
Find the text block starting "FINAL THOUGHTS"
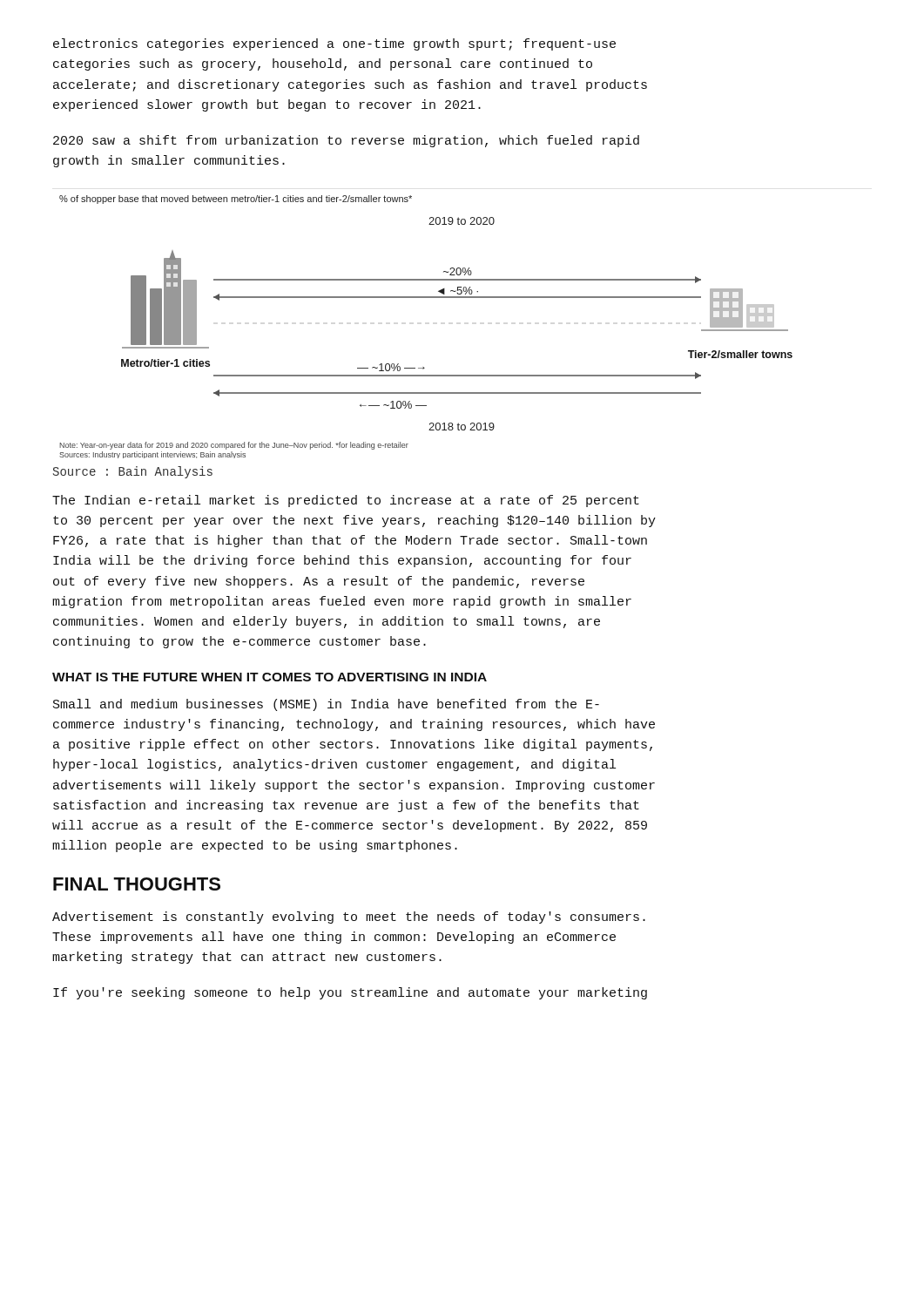pos(137,884)
